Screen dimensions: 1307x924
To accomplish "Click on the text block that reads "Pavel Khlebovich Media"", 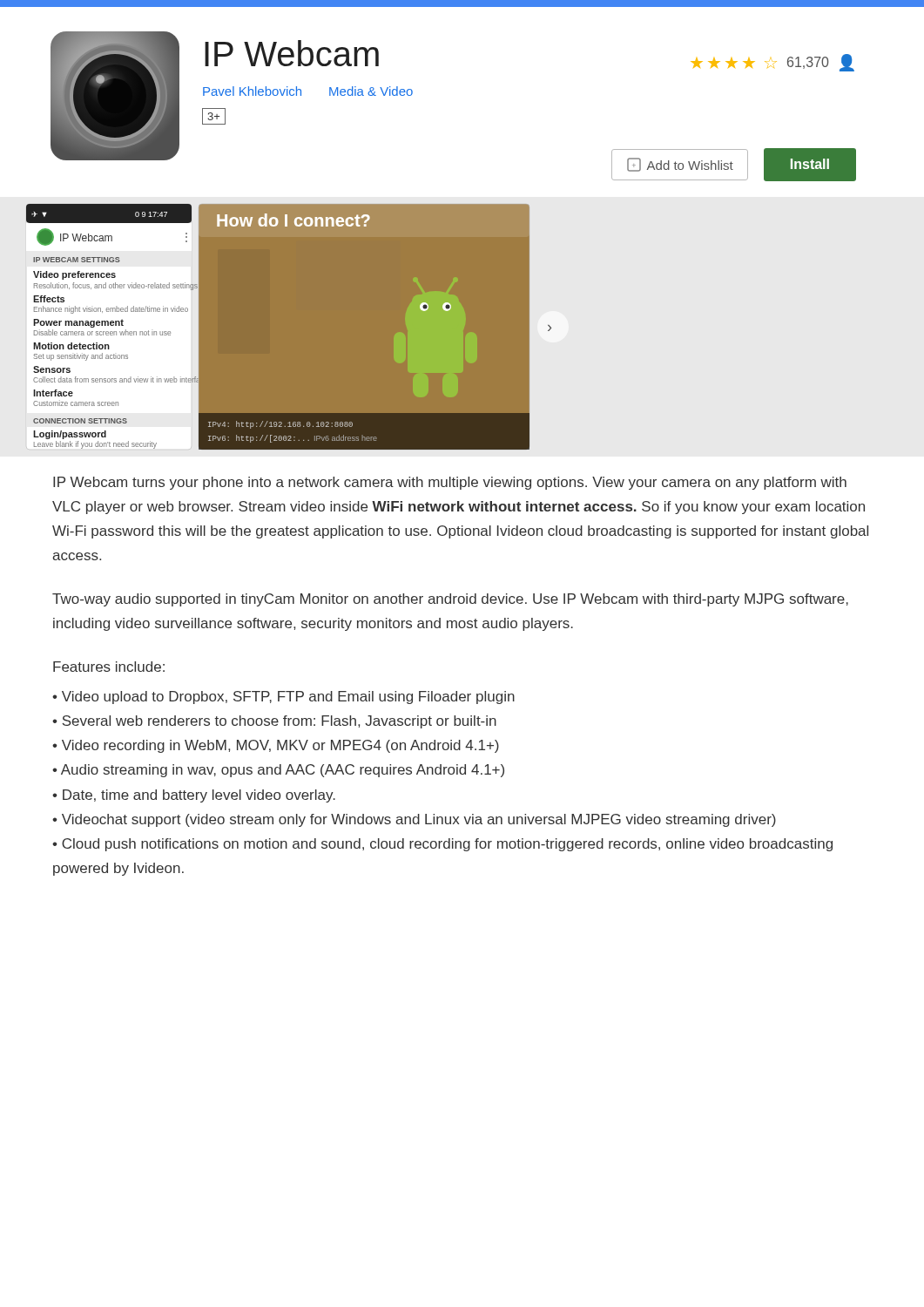I will coord(308,91).
